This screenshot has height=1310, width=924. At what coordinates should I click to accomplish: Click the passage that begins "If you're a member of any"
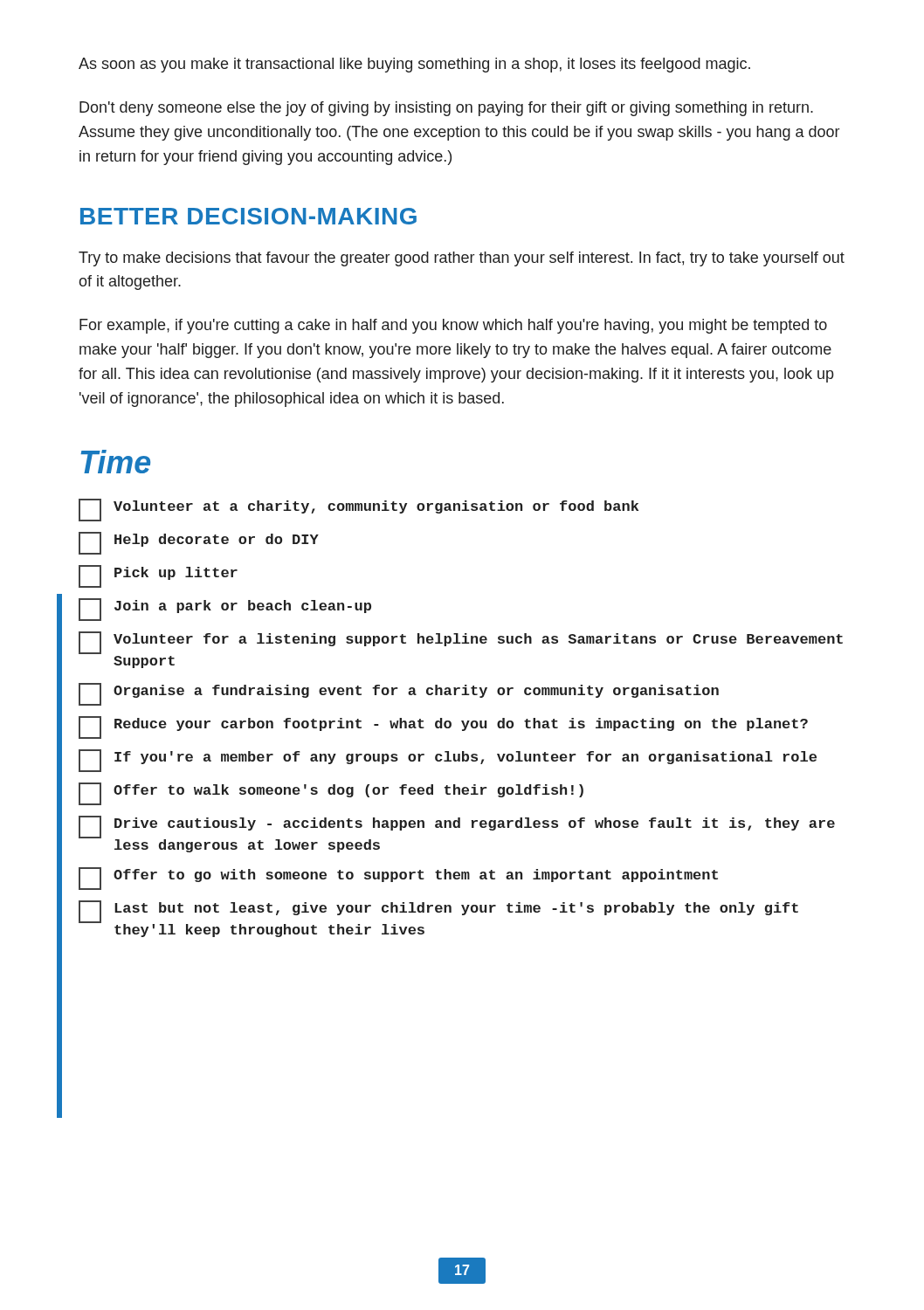pos(462,760)
